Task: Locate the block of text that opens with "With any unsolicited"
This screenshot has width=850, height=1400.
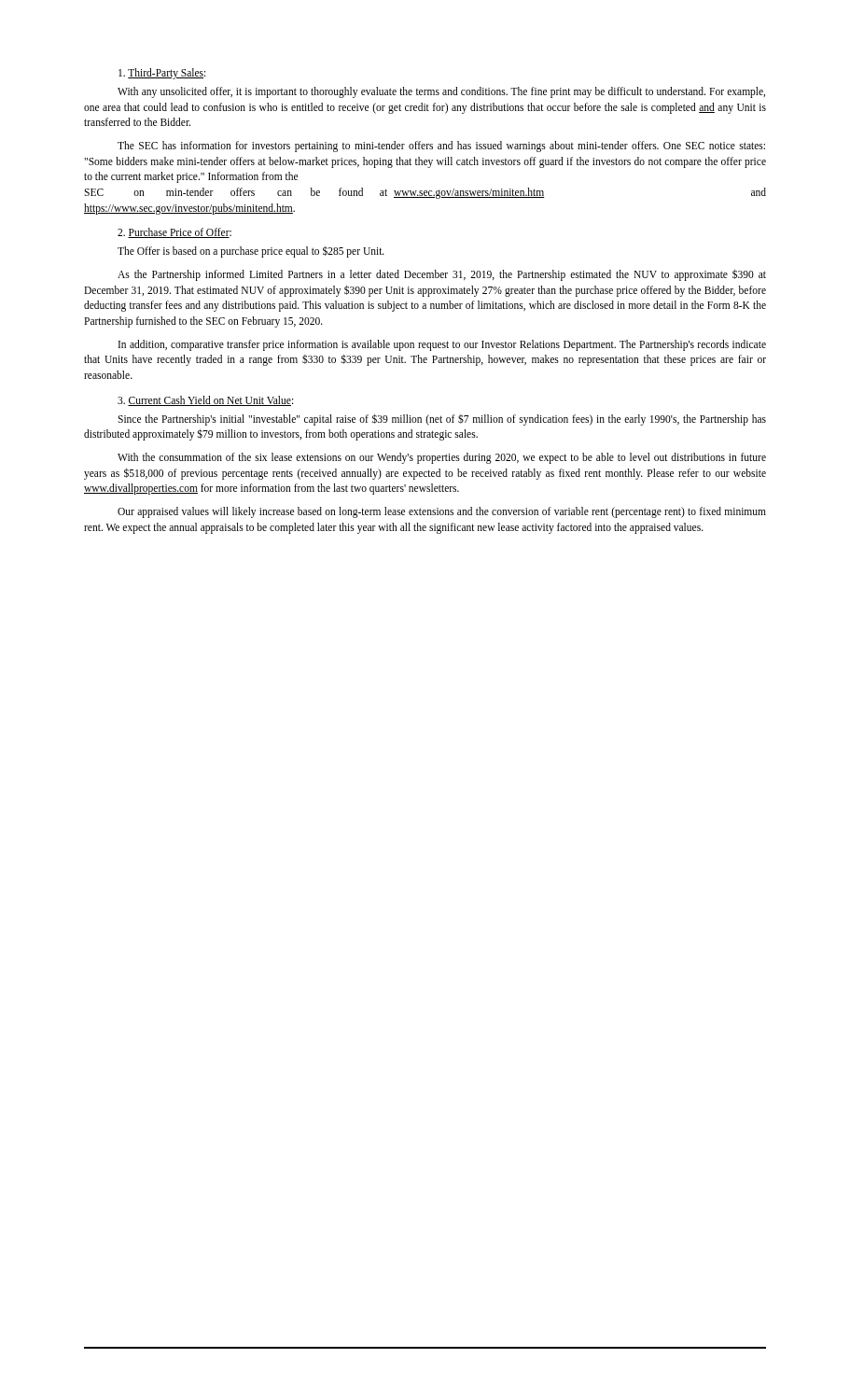Action: (425, 107)
